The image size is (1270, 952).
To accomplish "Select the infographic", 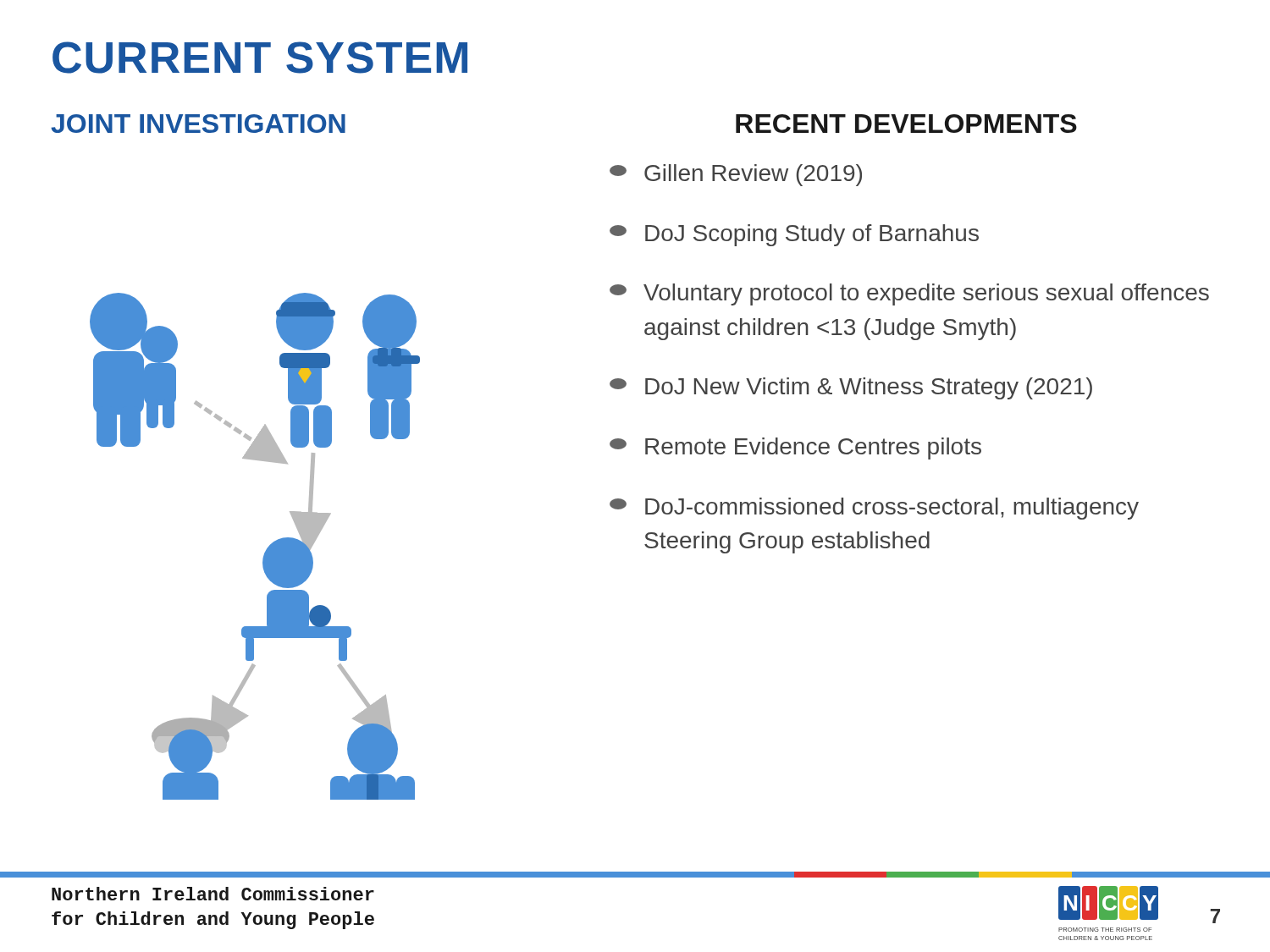I will (x=296, y=478).
